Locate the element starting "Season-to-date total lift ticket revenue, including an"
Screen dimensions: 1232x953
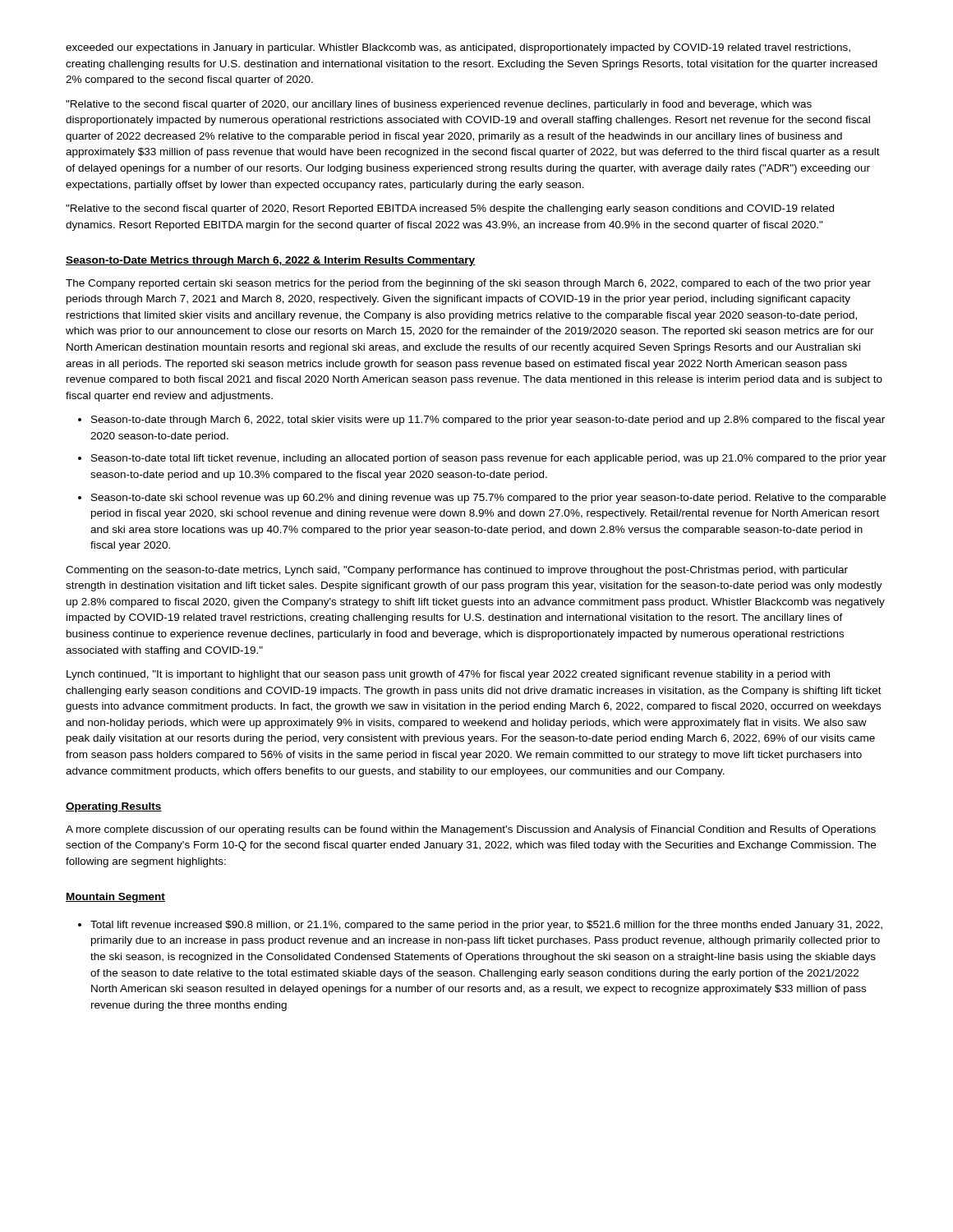click(488, 466)
